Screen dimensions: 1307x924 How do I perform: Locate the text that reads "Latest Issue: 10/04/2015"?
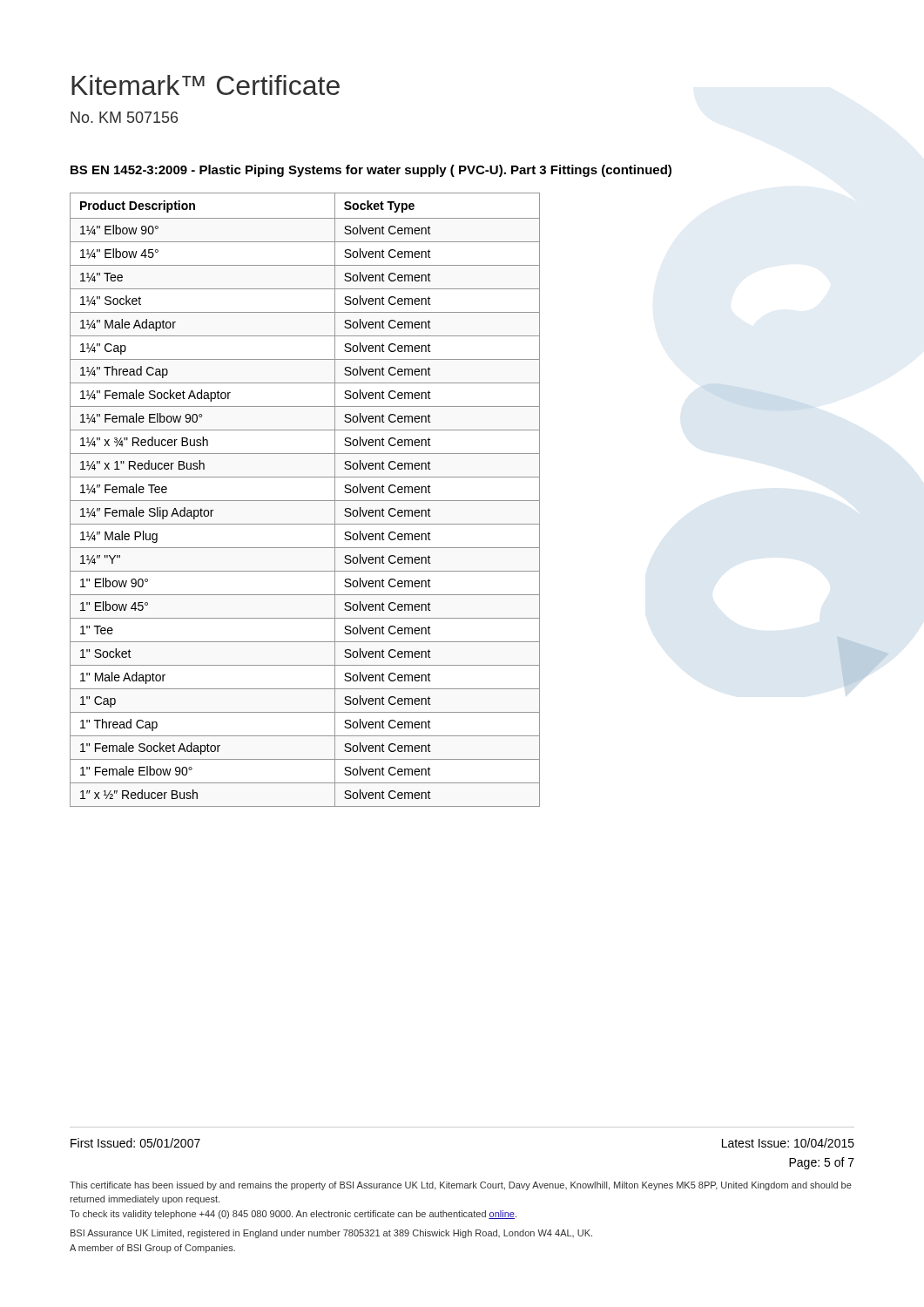click(x=788, y=1143)
